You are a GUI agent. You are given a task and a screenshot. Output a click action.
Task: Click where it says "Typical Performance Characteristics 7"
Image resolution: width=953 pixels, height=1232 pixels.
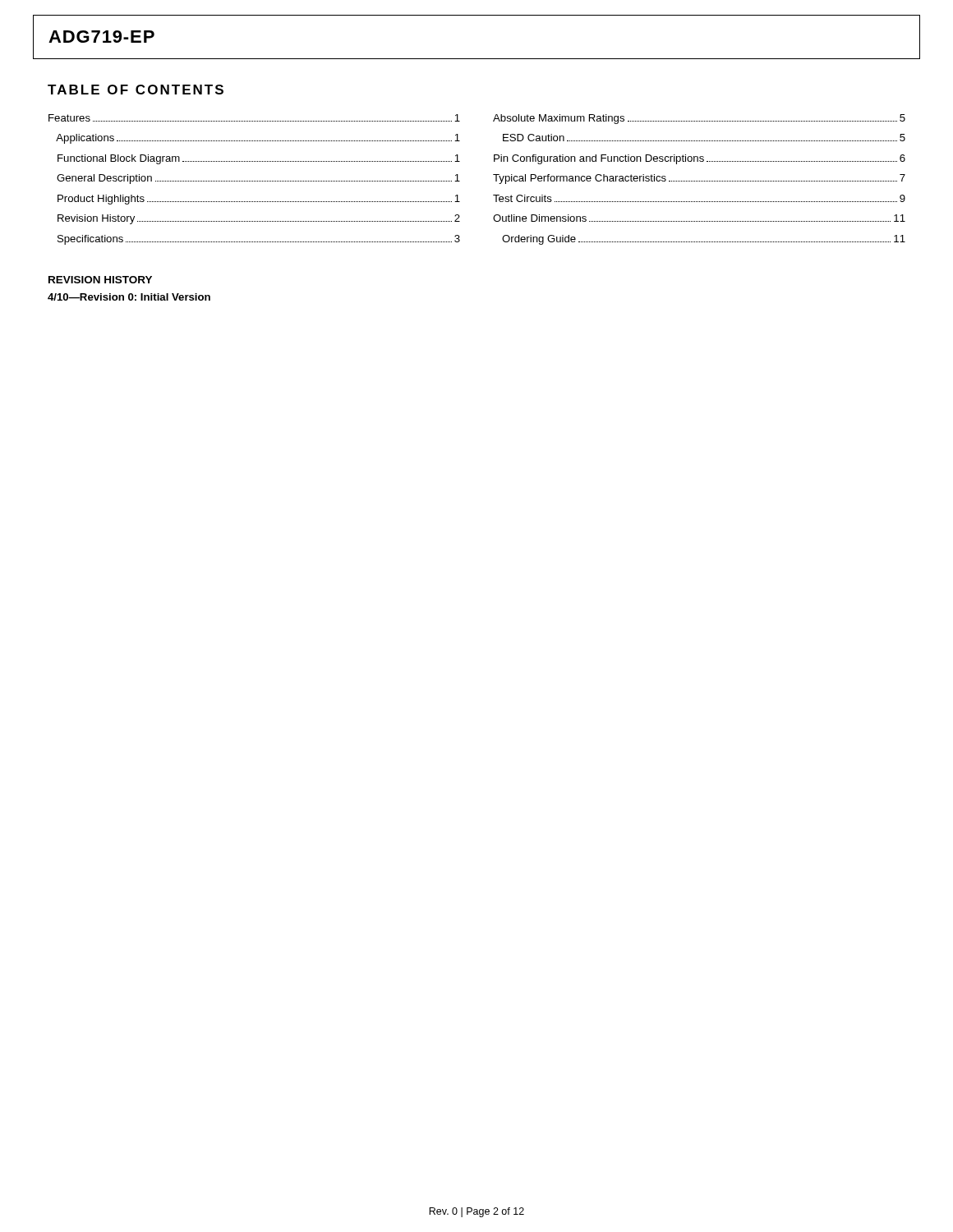(699, 179)
